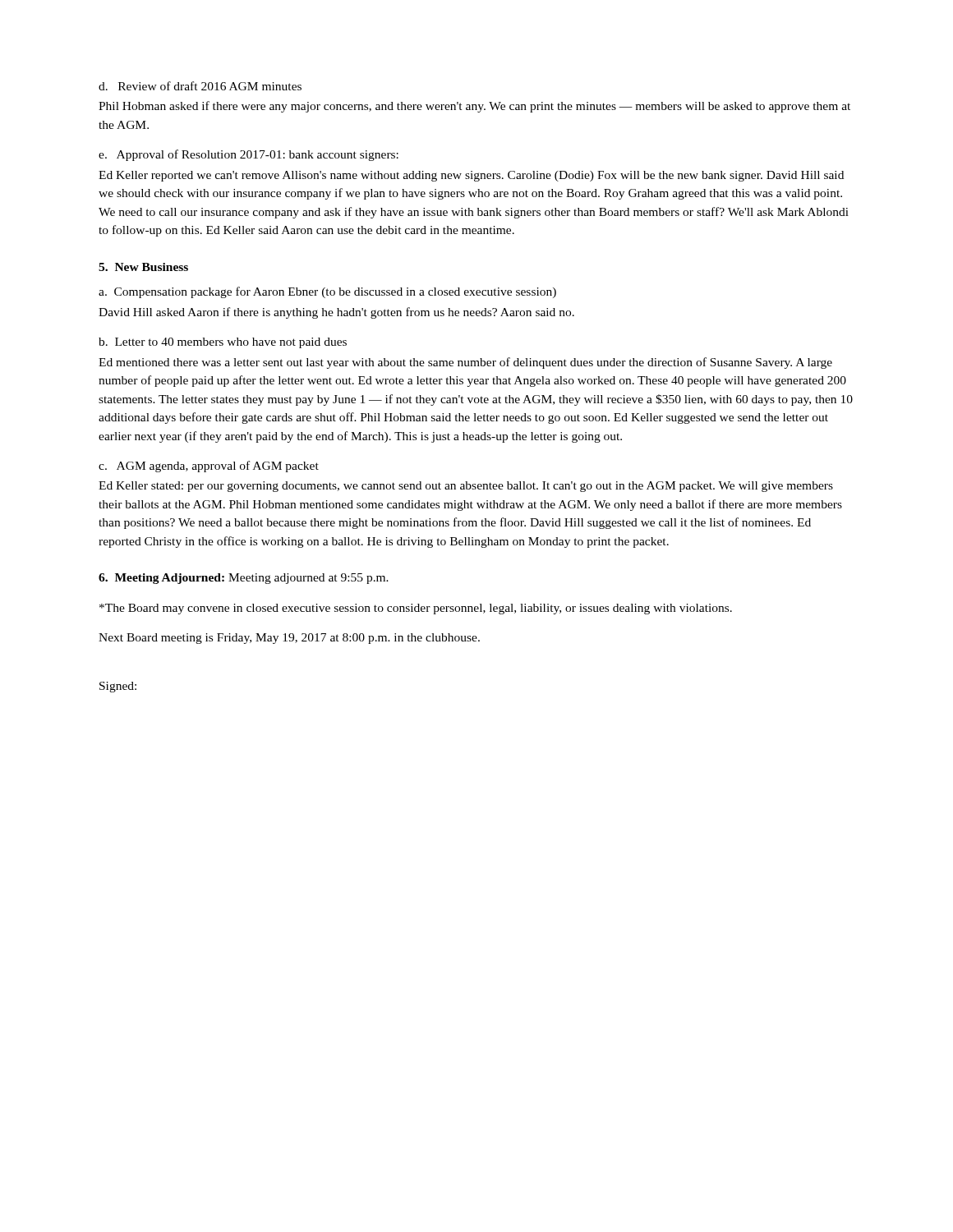This screenshot has height=1232, width=953.
Task: Find the block on this page that starts "c. AGM agenda,"
Action: click(x=209, y=467)
